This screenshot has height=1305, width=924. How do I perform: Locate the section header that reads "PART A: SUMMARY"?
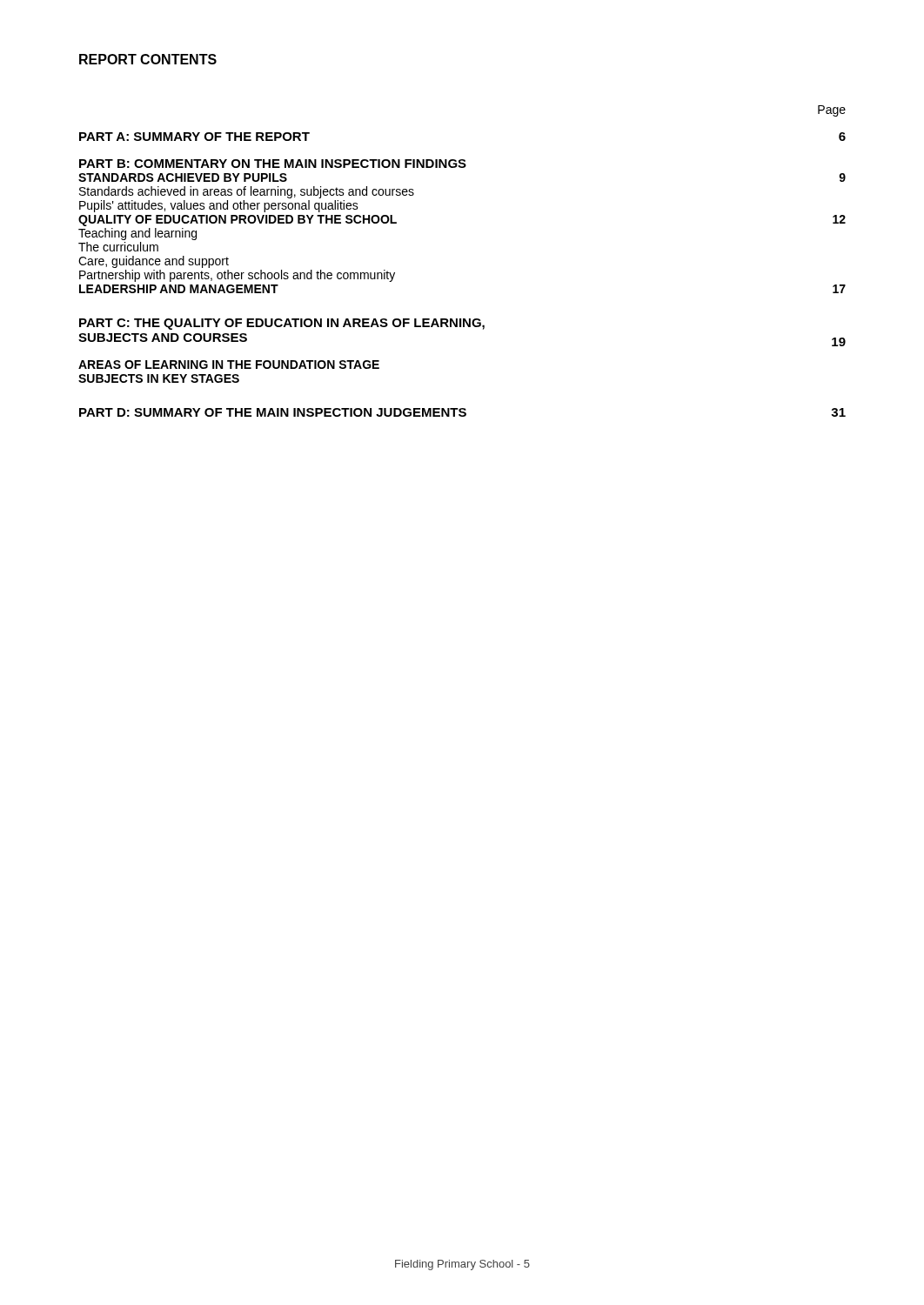[194, 136]
